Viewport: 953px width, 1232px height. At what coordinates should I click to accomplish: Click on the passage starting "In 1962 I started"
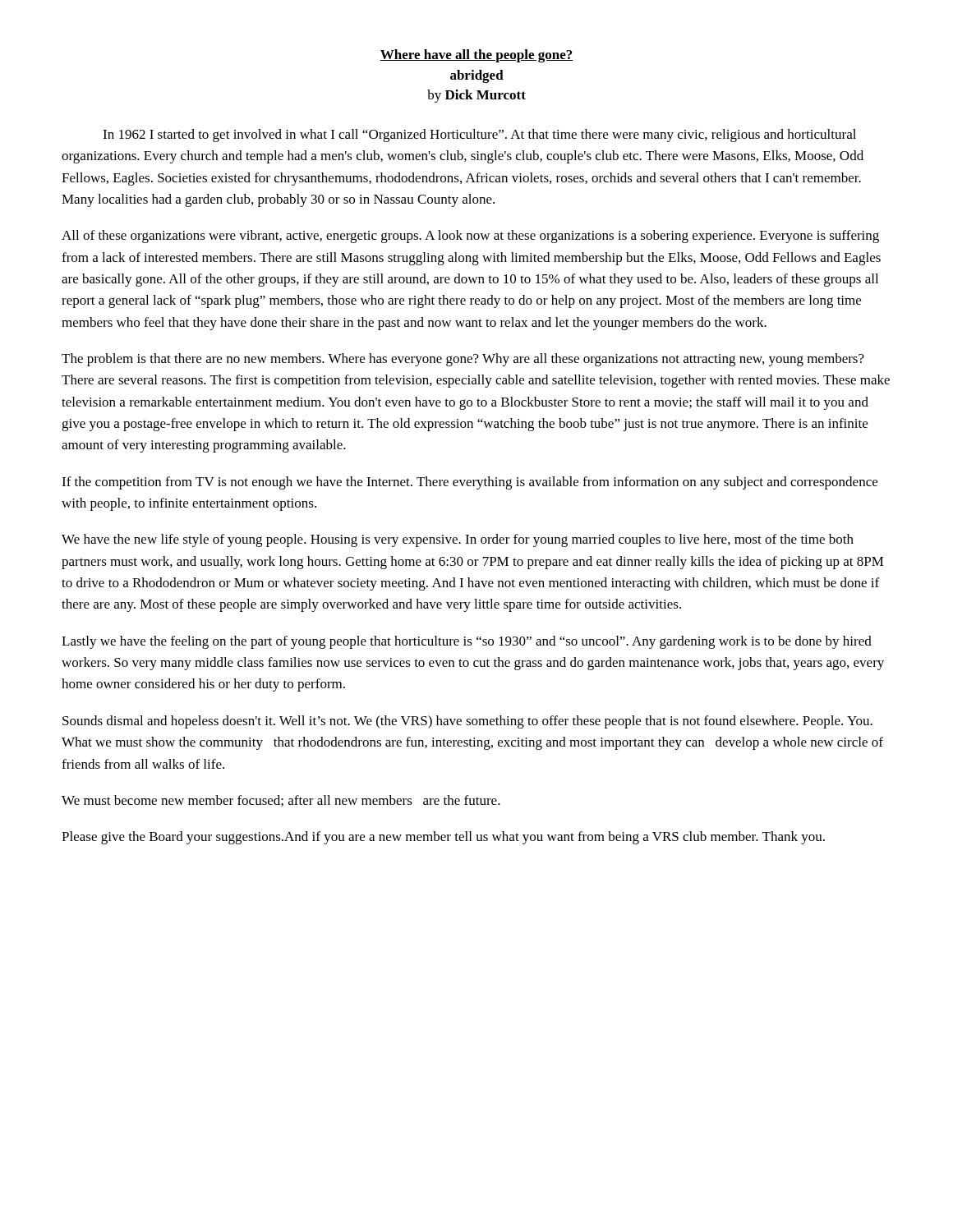pos(463,167)
